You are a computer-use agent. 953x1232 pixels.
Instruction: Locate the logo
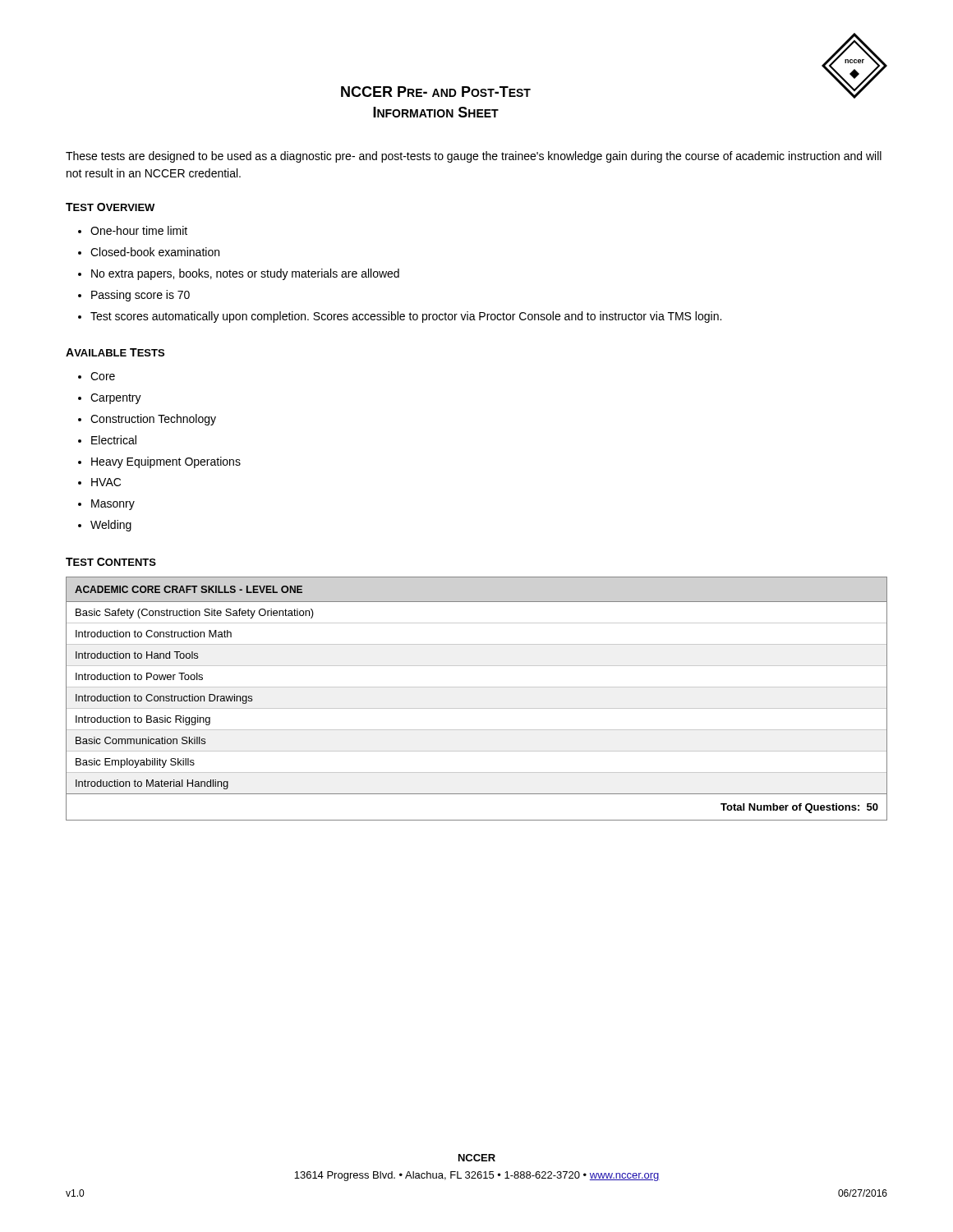click(x=854, y=66)
